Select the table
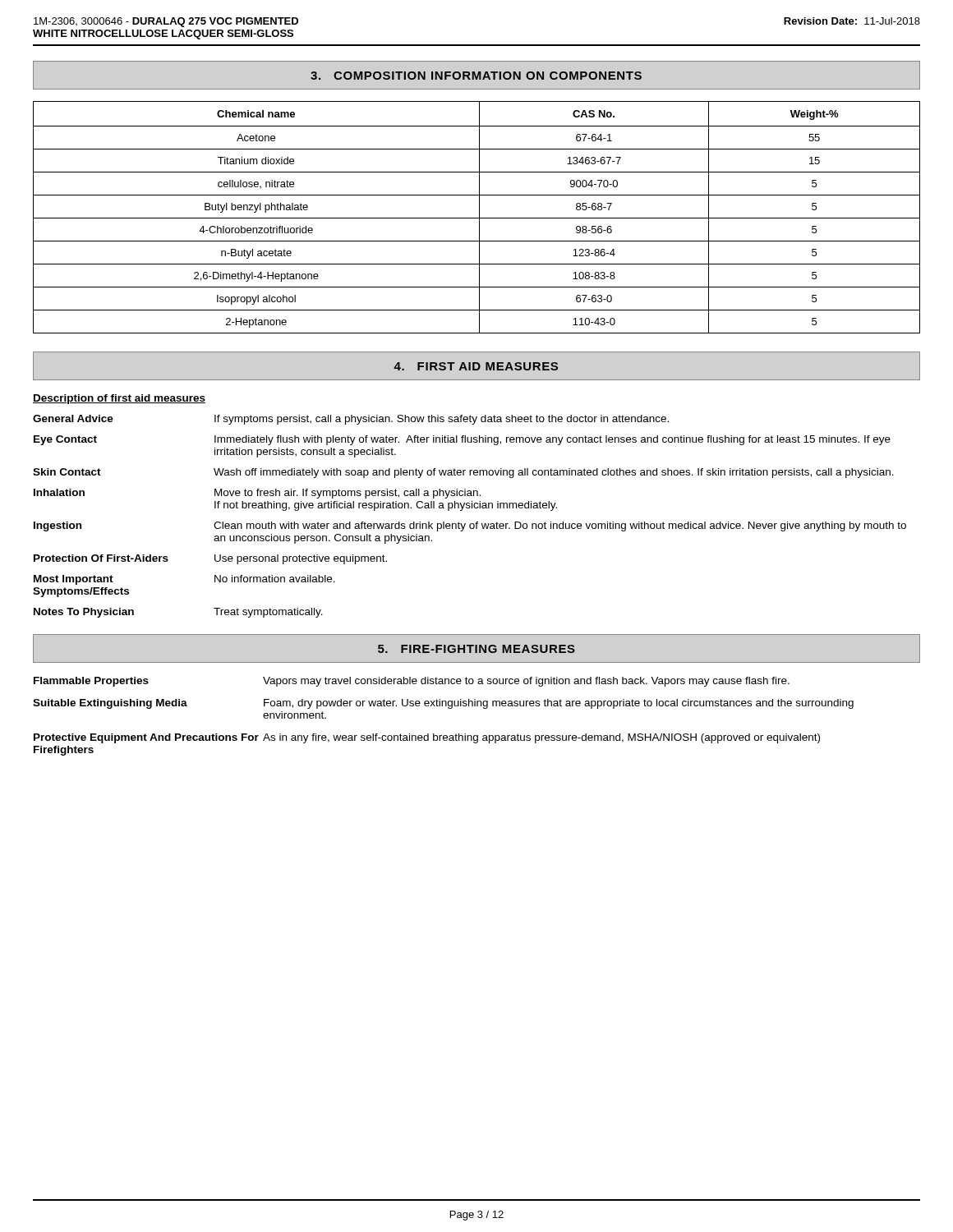Image resolution: width=953 pixels, height=1232 pixels. pyautogui.click(x=476, y=217)
